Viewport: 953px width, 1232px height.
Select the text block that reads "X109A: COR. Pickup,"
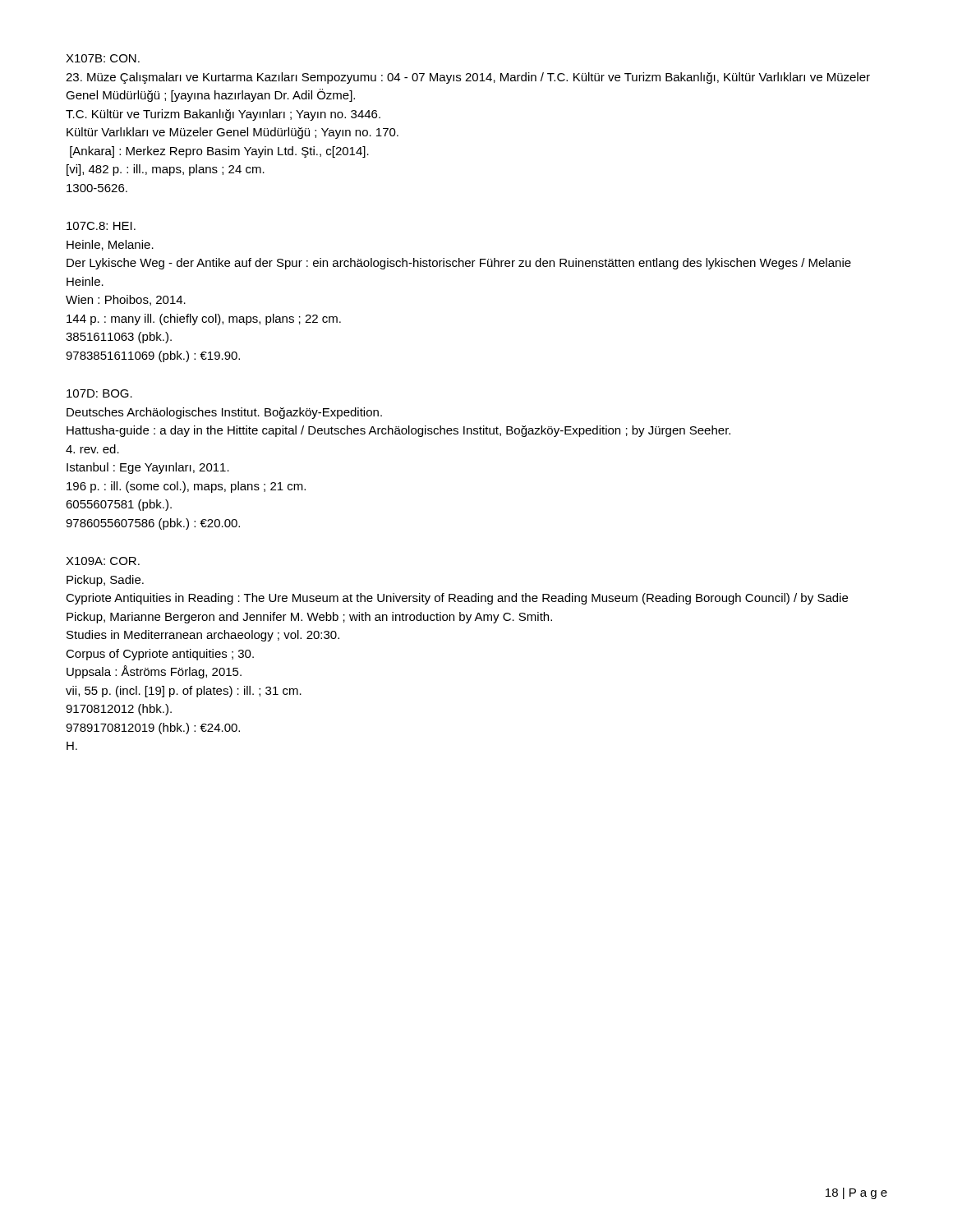click(103, 561)
